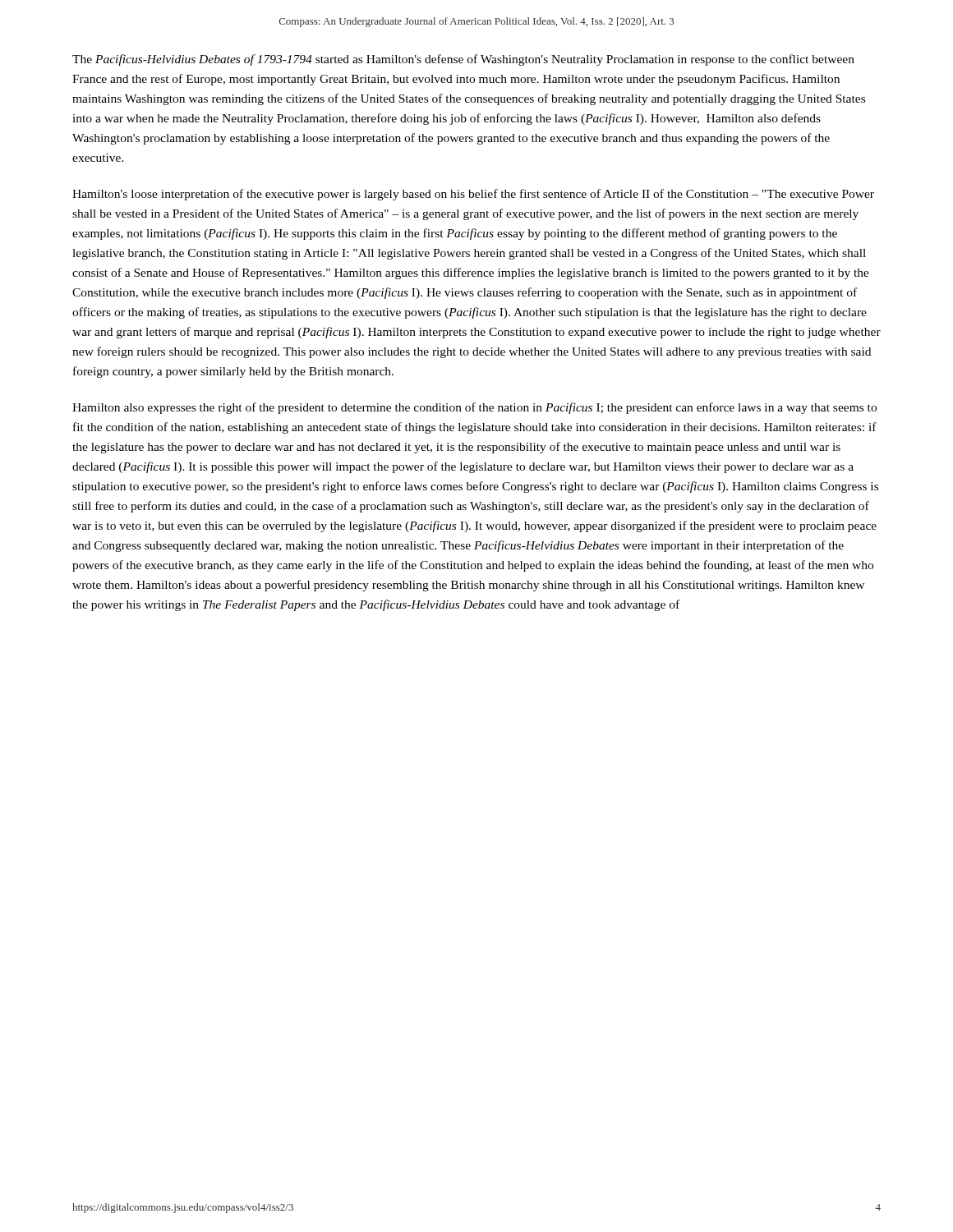
Task: Locate the text block containing "Hamilton's loose interpretation of"
Action: pos(476,282)
